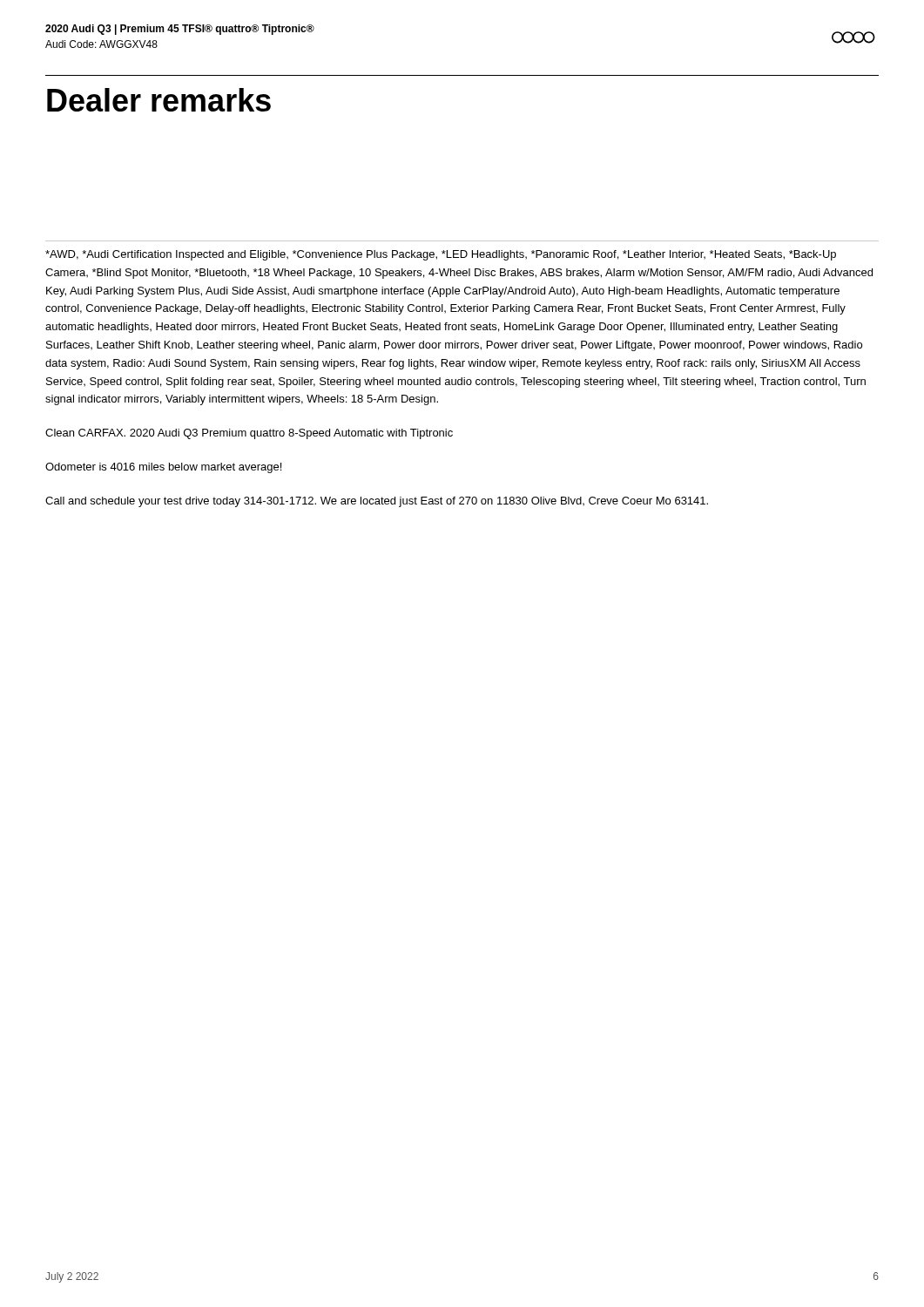Select the text starting "Dealer remarks"
This screenshot has width=924, height=1307.
point(159,101)
